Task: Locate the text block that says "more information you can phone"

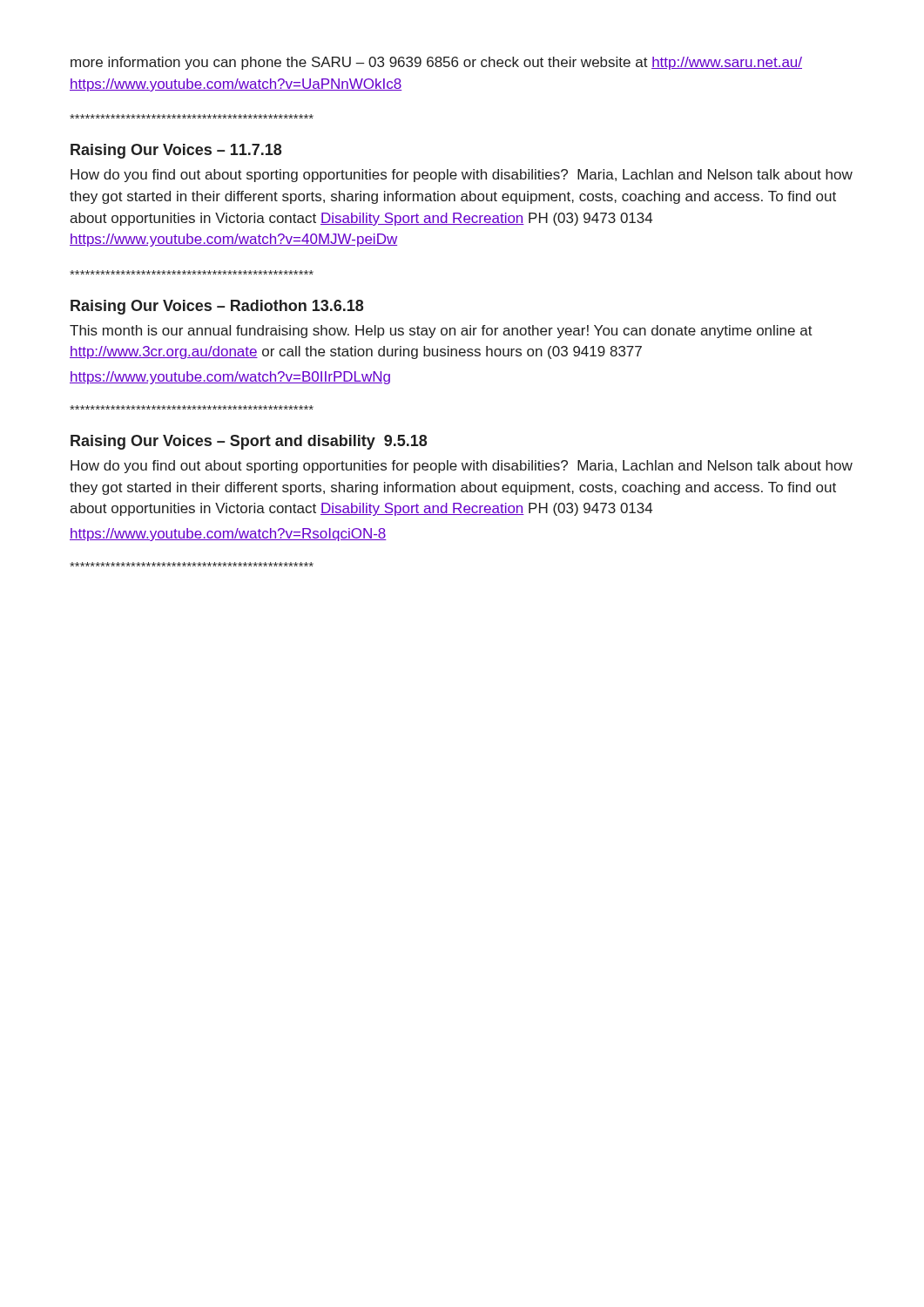Action: pos(436,73)
